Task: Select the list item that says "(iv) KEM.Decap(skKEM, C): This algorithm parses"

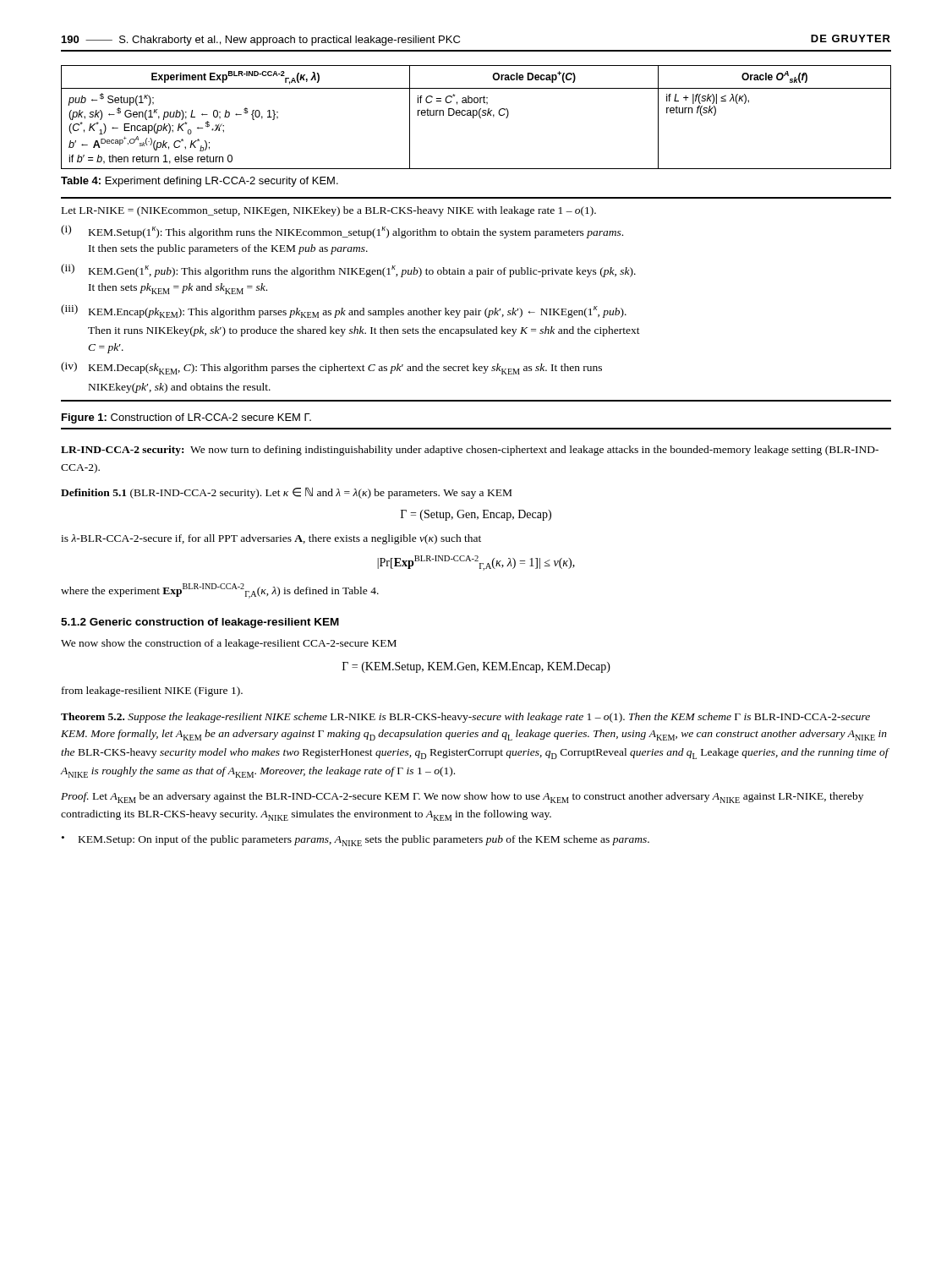Action: pyautogui.click(x=332, y=377)
